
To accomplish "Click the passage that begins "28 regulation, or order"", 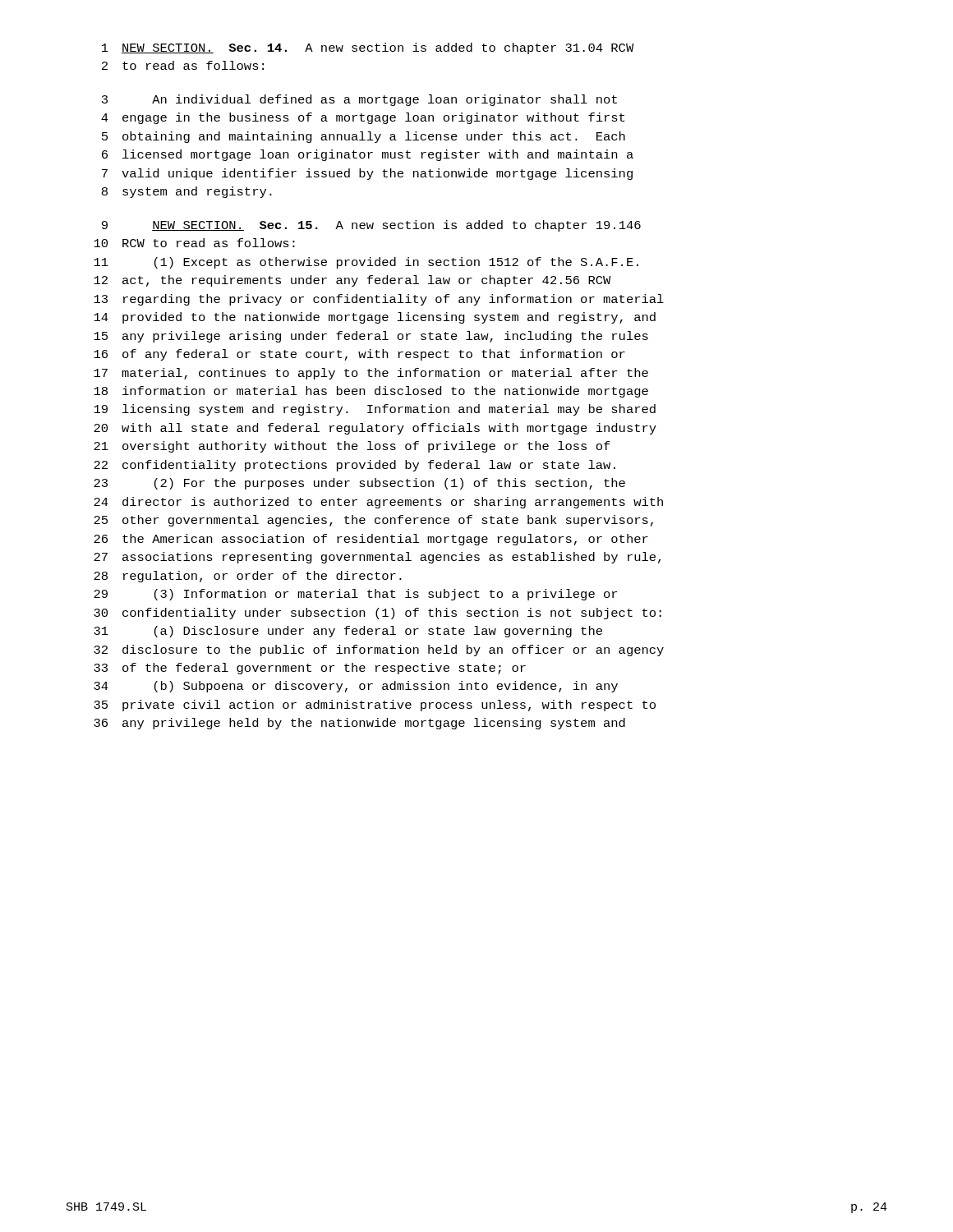I will pyautogui.click(x=248, y=577).
